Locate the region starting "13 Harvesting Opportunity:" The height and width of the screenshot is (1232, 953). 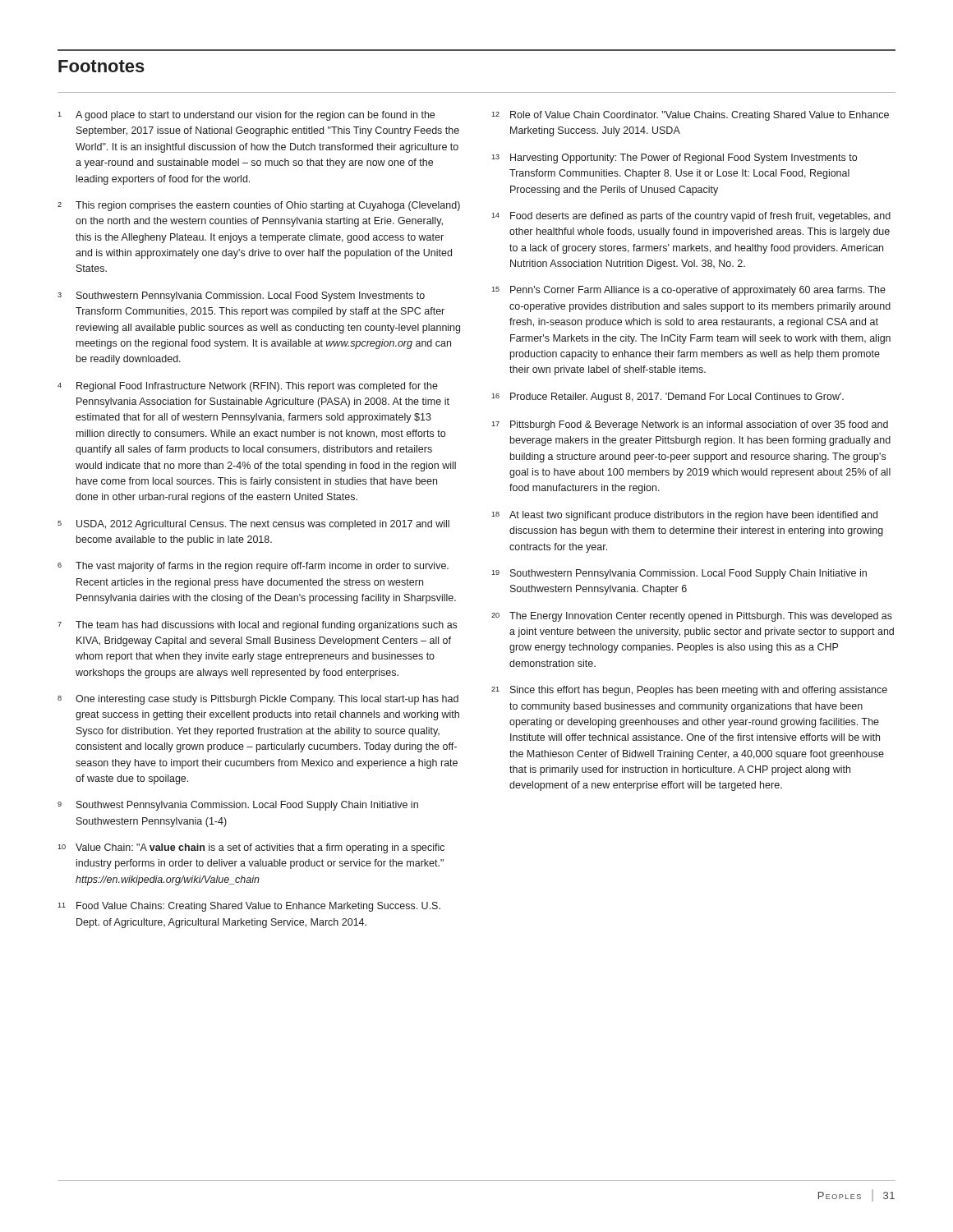pyautogui.click(x=693, y=174)
